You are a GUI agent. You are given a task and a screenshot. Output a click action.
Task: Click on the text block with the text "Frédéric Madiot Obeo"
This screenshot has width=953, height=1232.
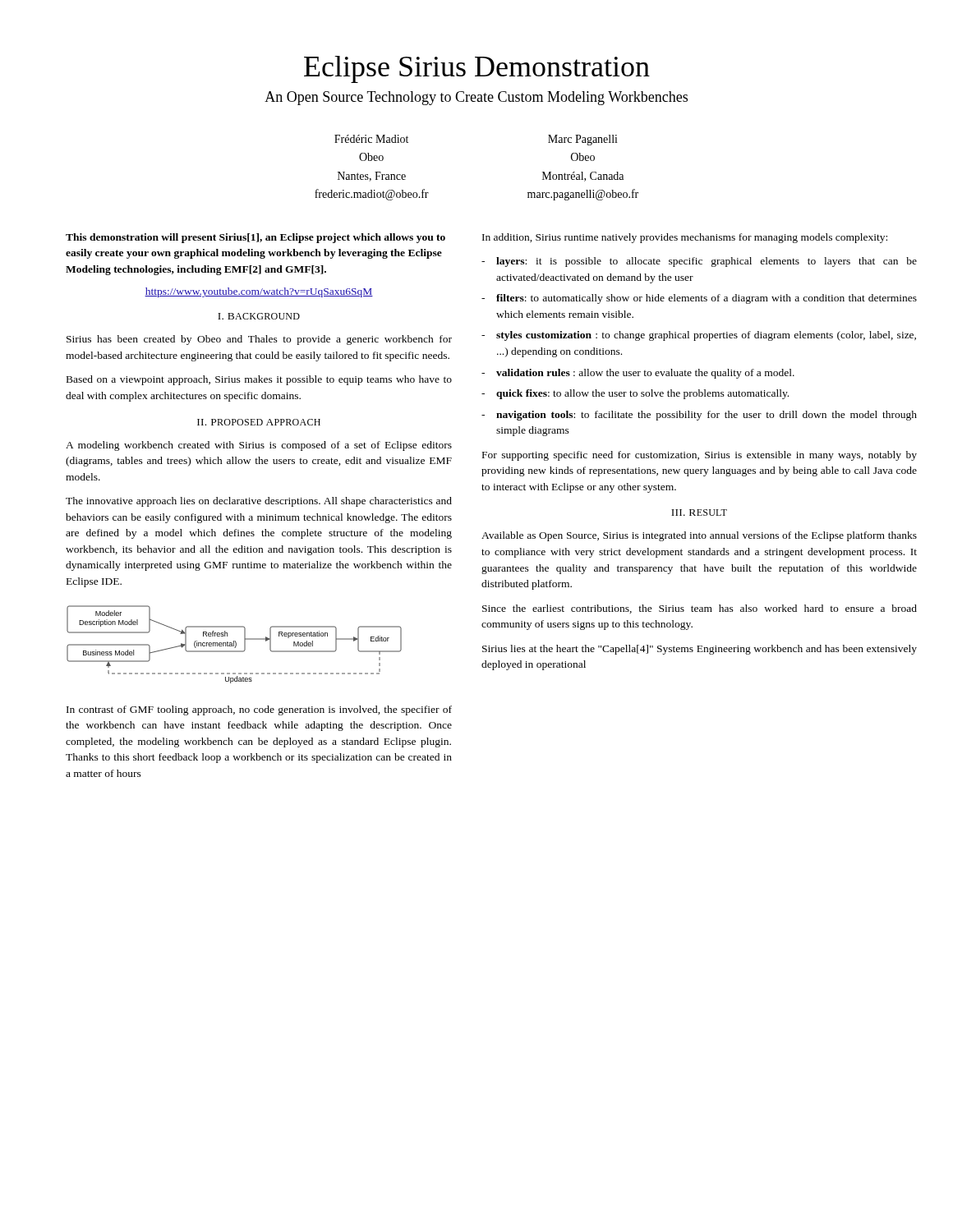(x=371, y=167)
